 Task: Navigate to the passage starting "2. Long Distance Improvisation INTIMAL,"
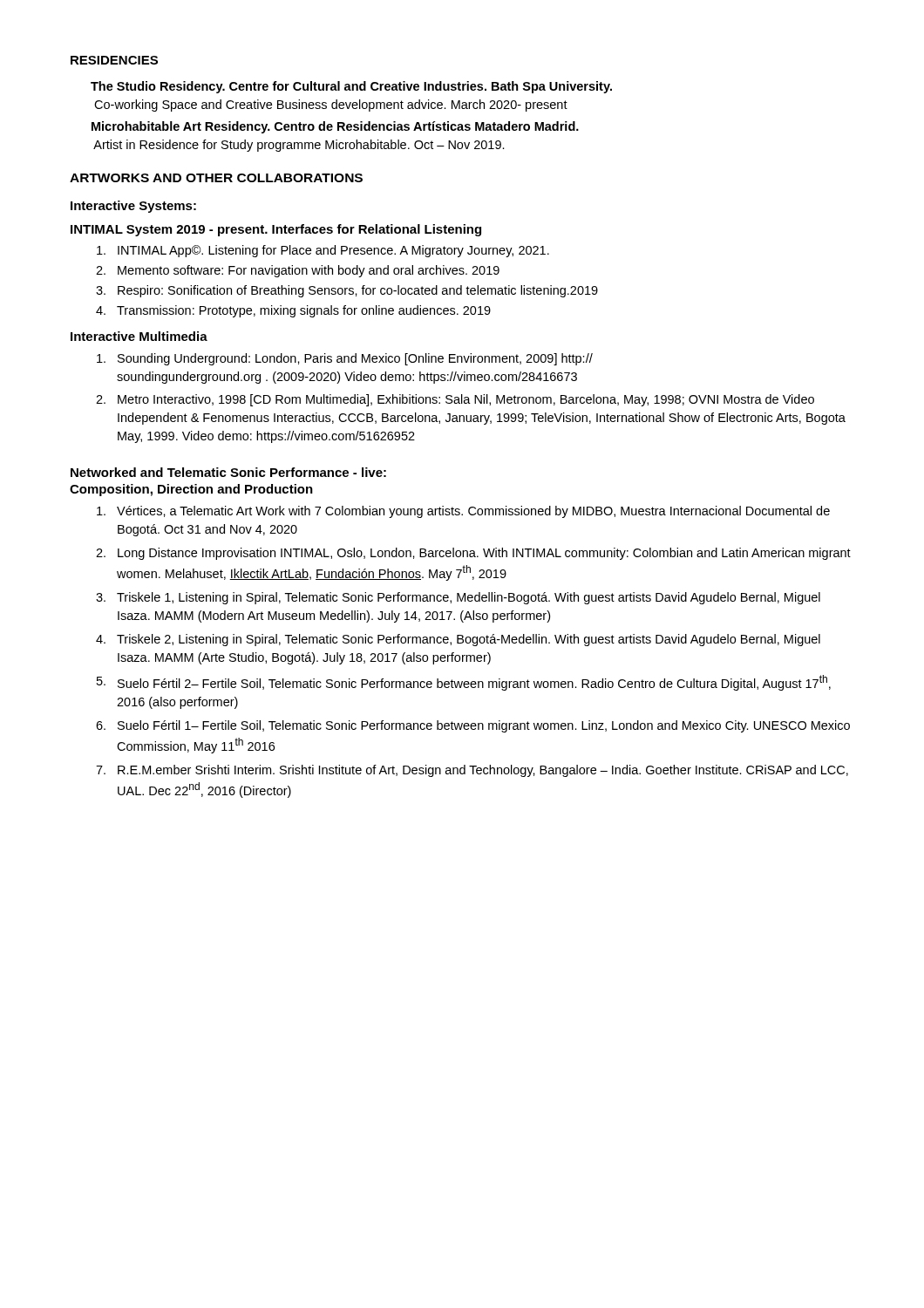click(475, 564)
